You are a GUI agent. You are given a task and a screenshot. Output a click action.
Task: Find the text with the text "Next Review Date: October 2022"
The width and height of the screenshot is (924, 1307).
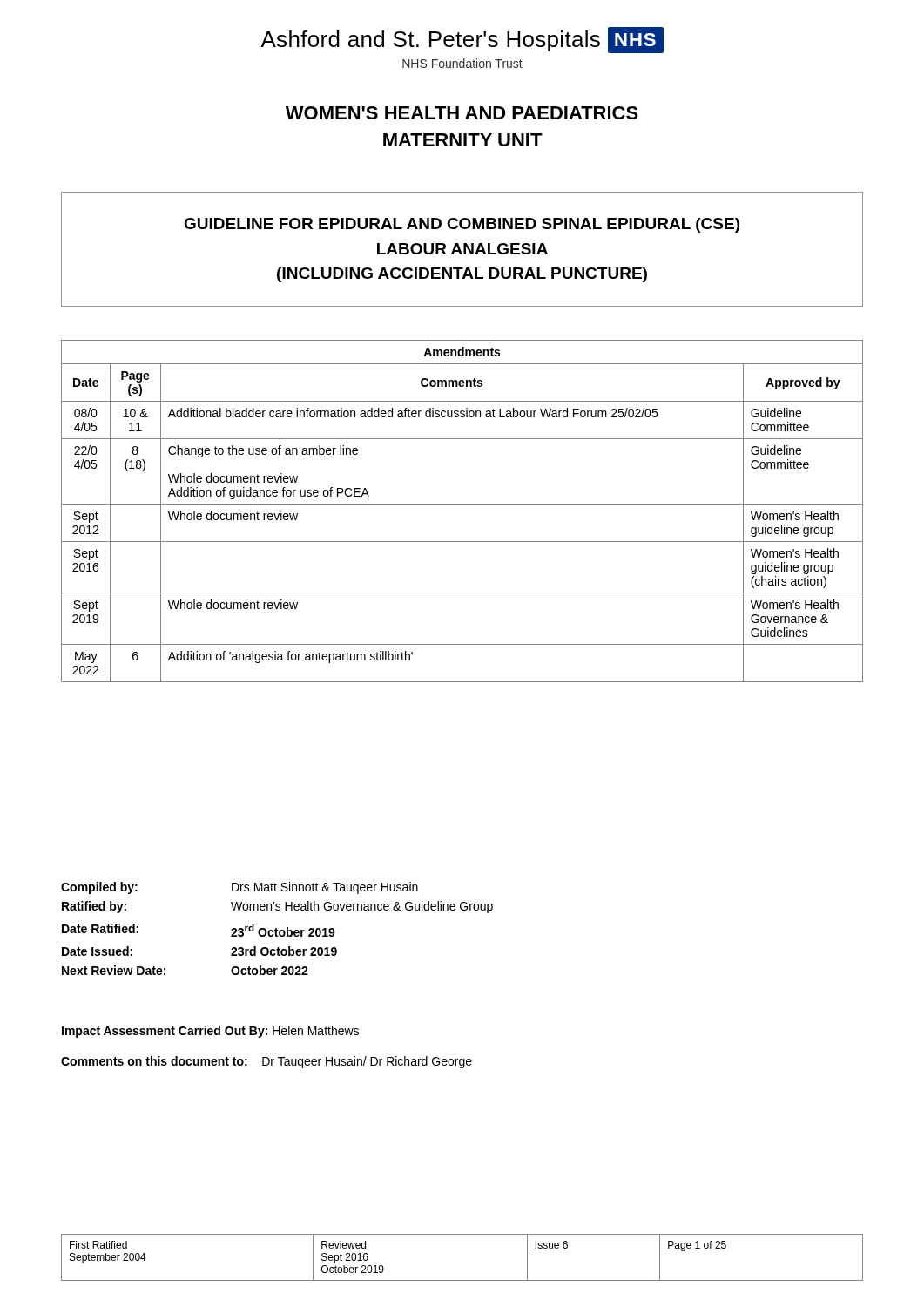pos(115,970)
